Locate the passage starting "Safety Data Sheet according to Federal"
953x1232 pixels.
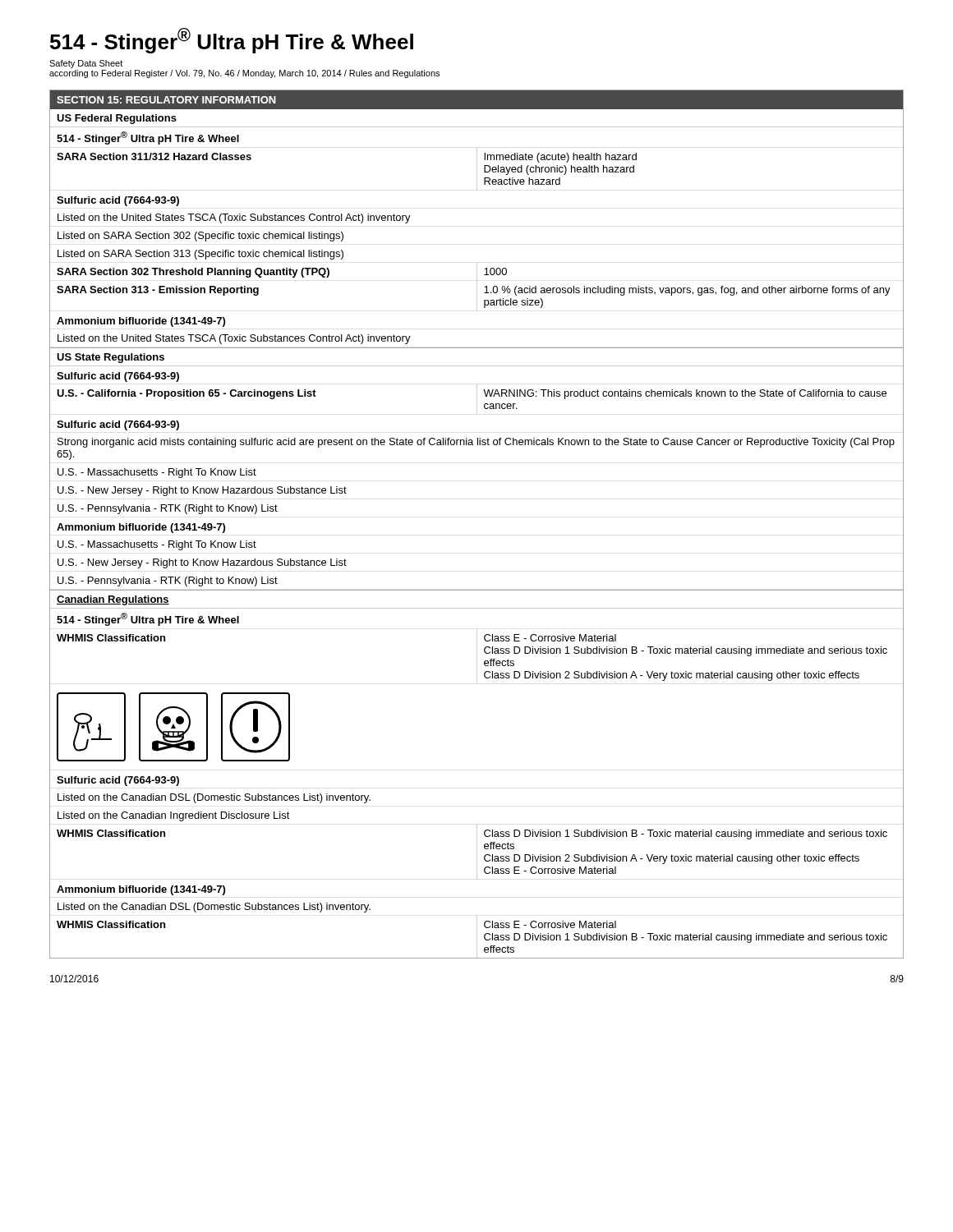tap(245, 68)
